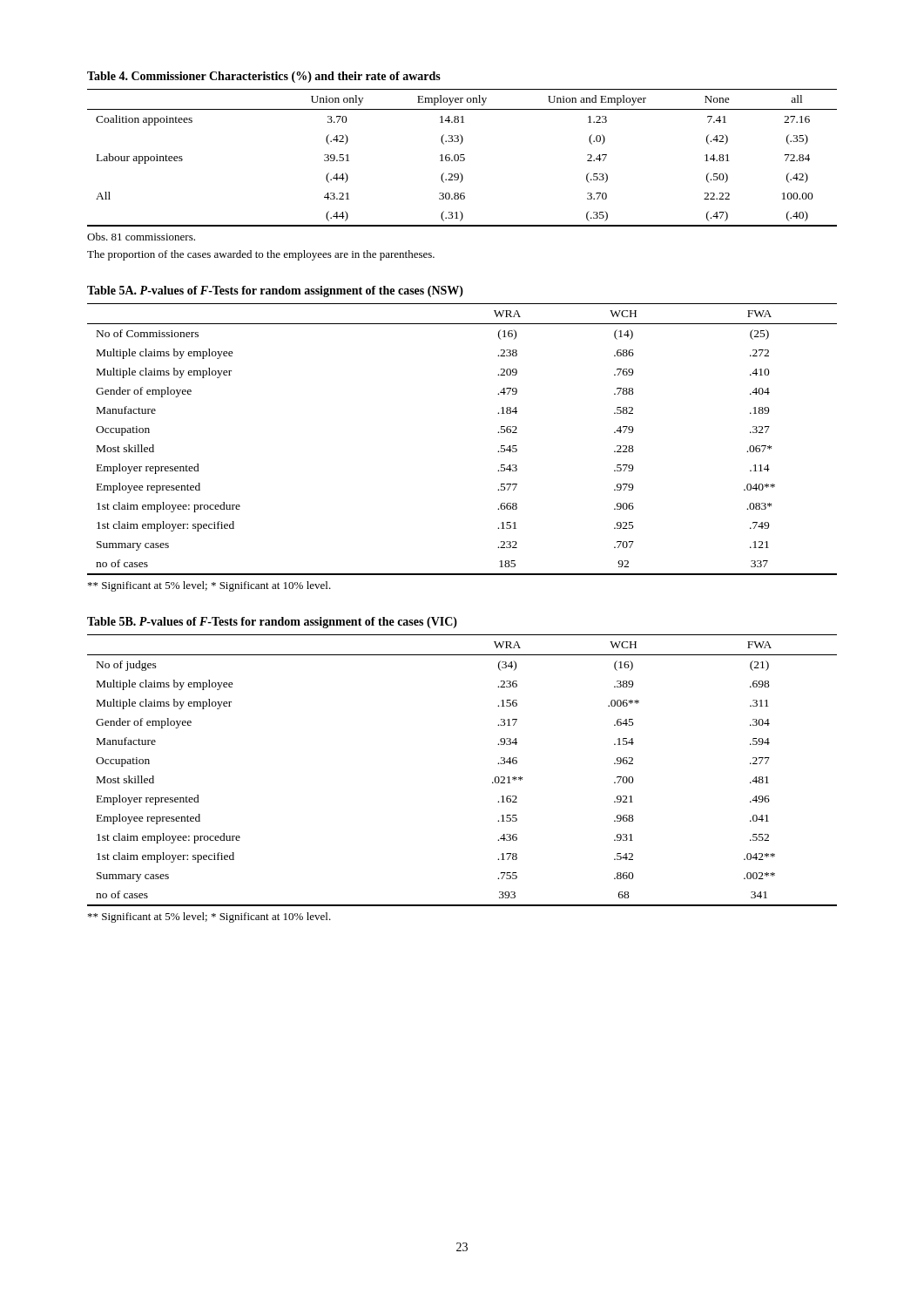Image resolution: width=924 pixels, height=1307 pixels.
Task: Locate the title that says "Table 5B. P-values of"
Action: click(x=272, y=622)
